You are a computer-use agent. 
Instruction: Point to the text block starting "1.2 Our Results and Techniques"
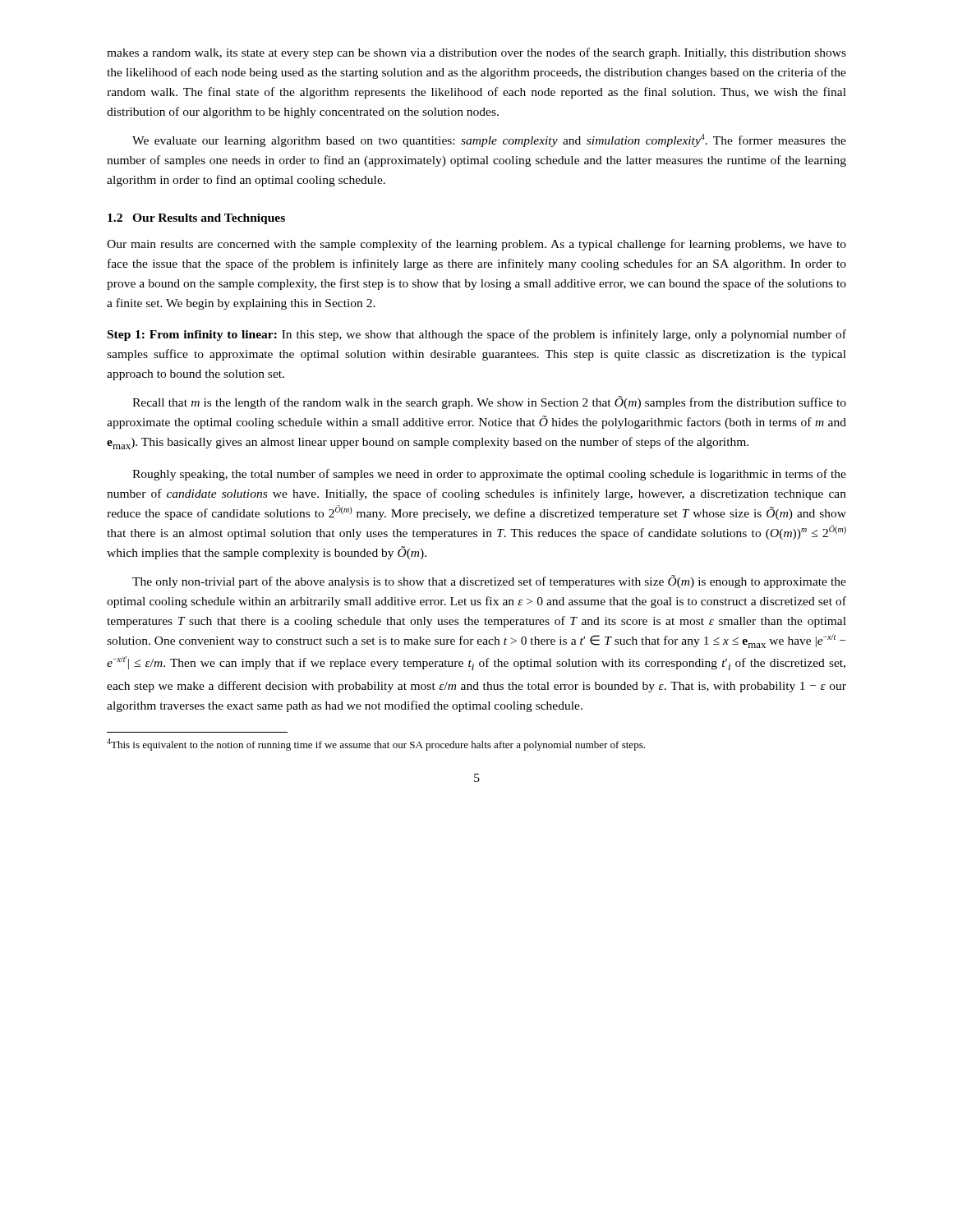tap(196, 217)
